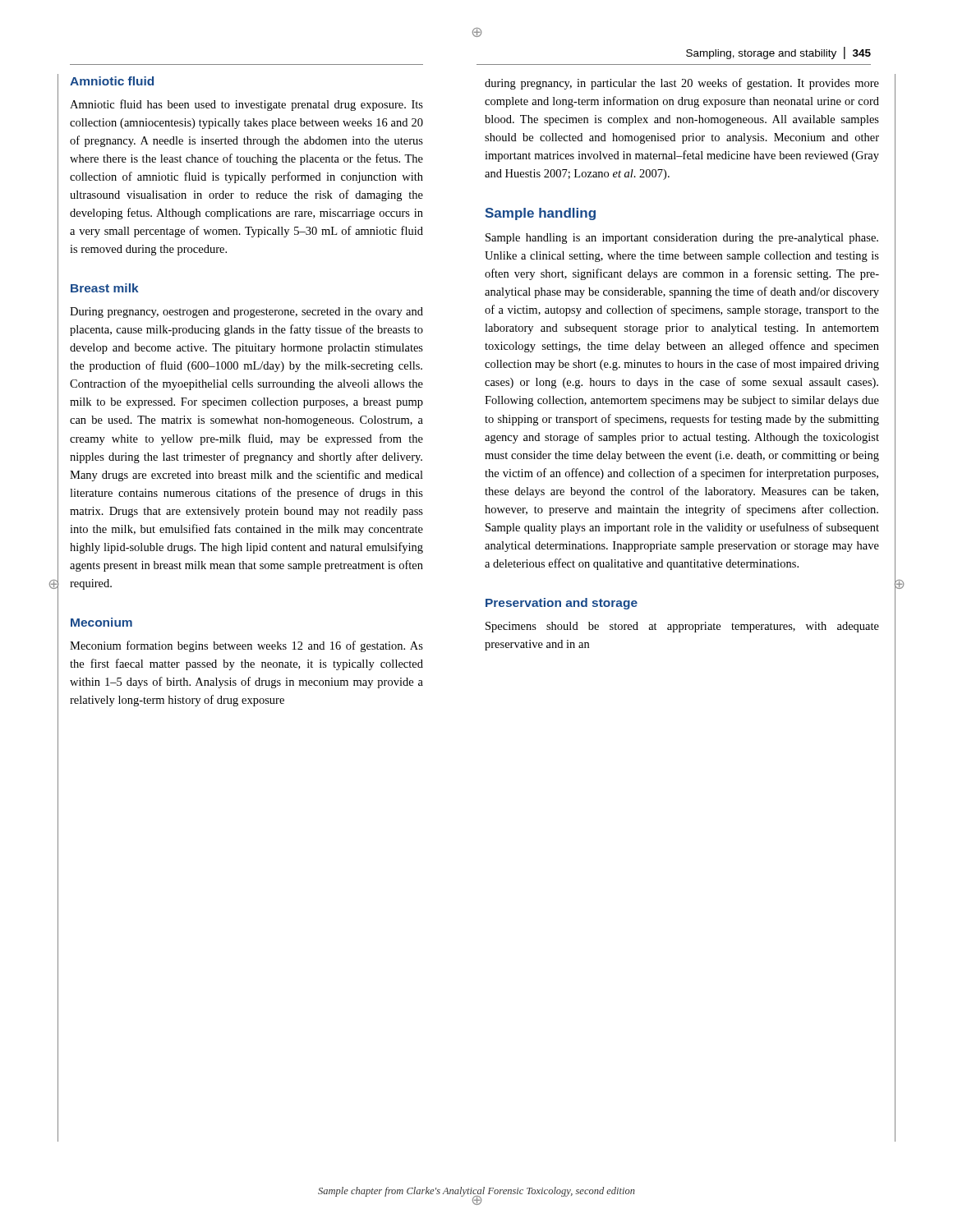Find the section header that reads "Sample handling"

540,214
